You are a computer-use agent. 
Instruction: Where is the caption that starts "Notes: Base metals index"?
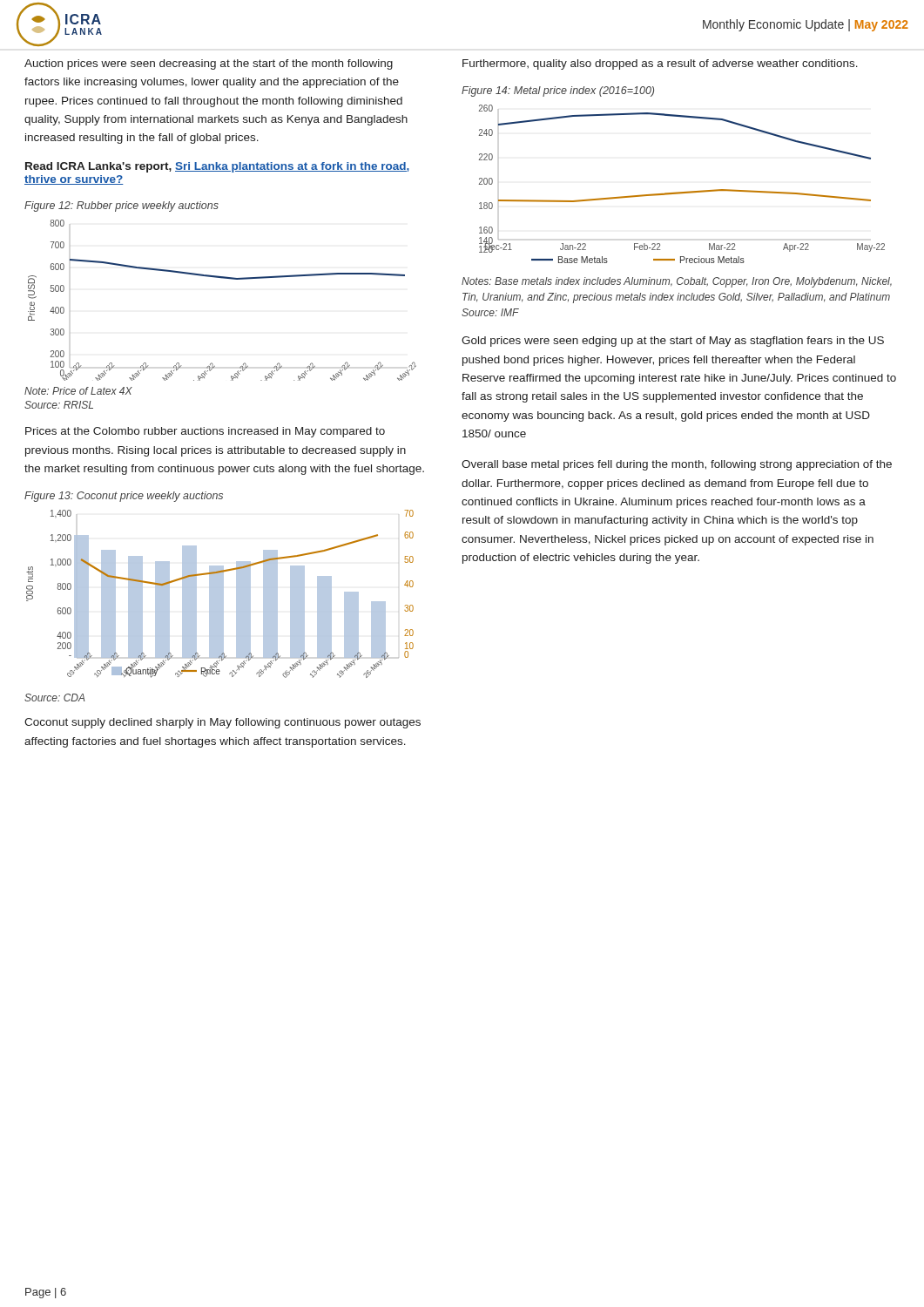point(677,297)
